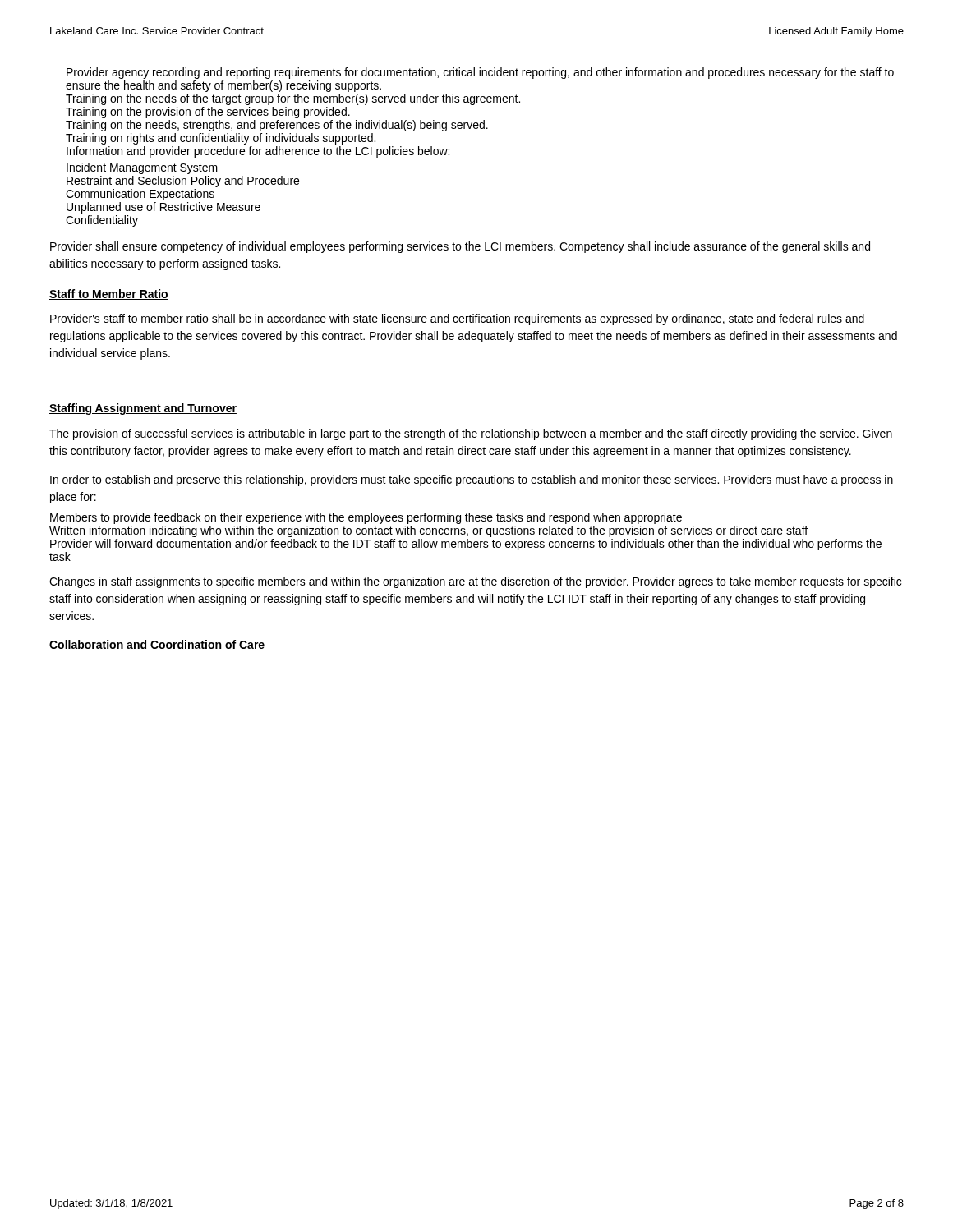Locate the block of text that opens with "Provider agency recording"
Screen dimensions: 1232x953
pos(485,79)
